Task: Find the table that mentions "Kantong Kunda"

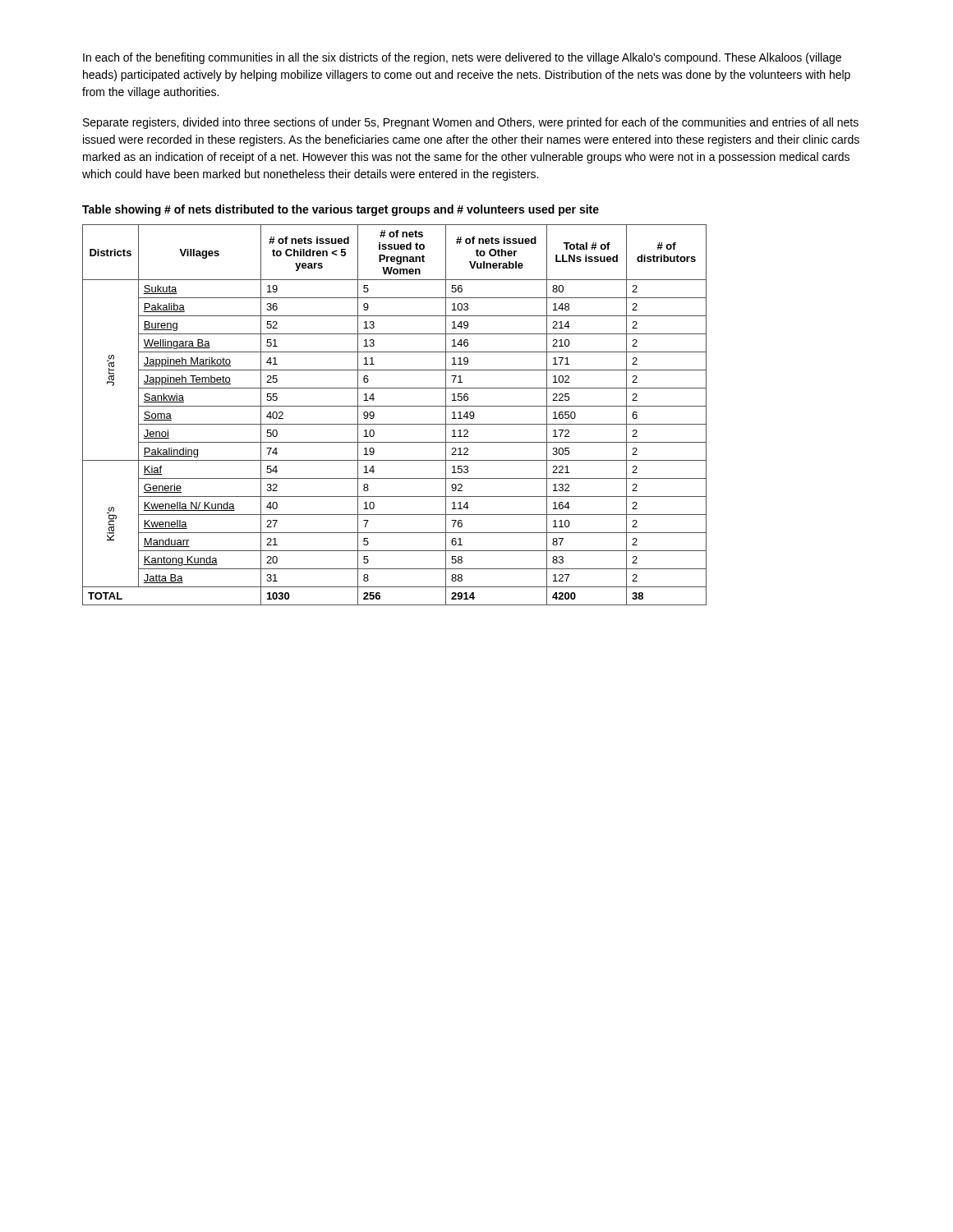Action: pyautogui.click(x=476, y=415)
